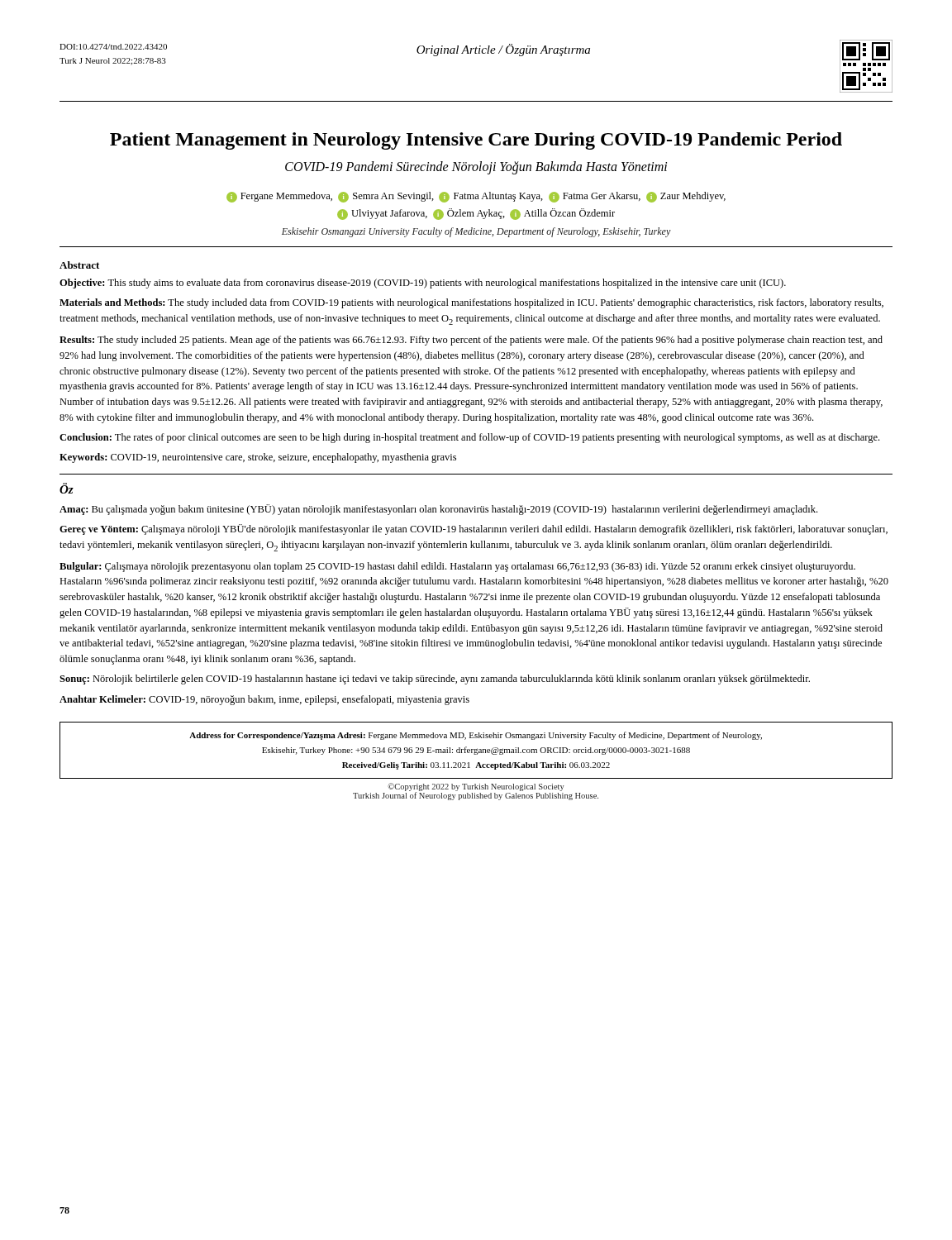The width and height of the screenshot is (952, 1240).
Task: Select the element starting "Anahtar Kelimeler: COVID-19, nöroyoğun bakım,"
Action: pos(265,699)
